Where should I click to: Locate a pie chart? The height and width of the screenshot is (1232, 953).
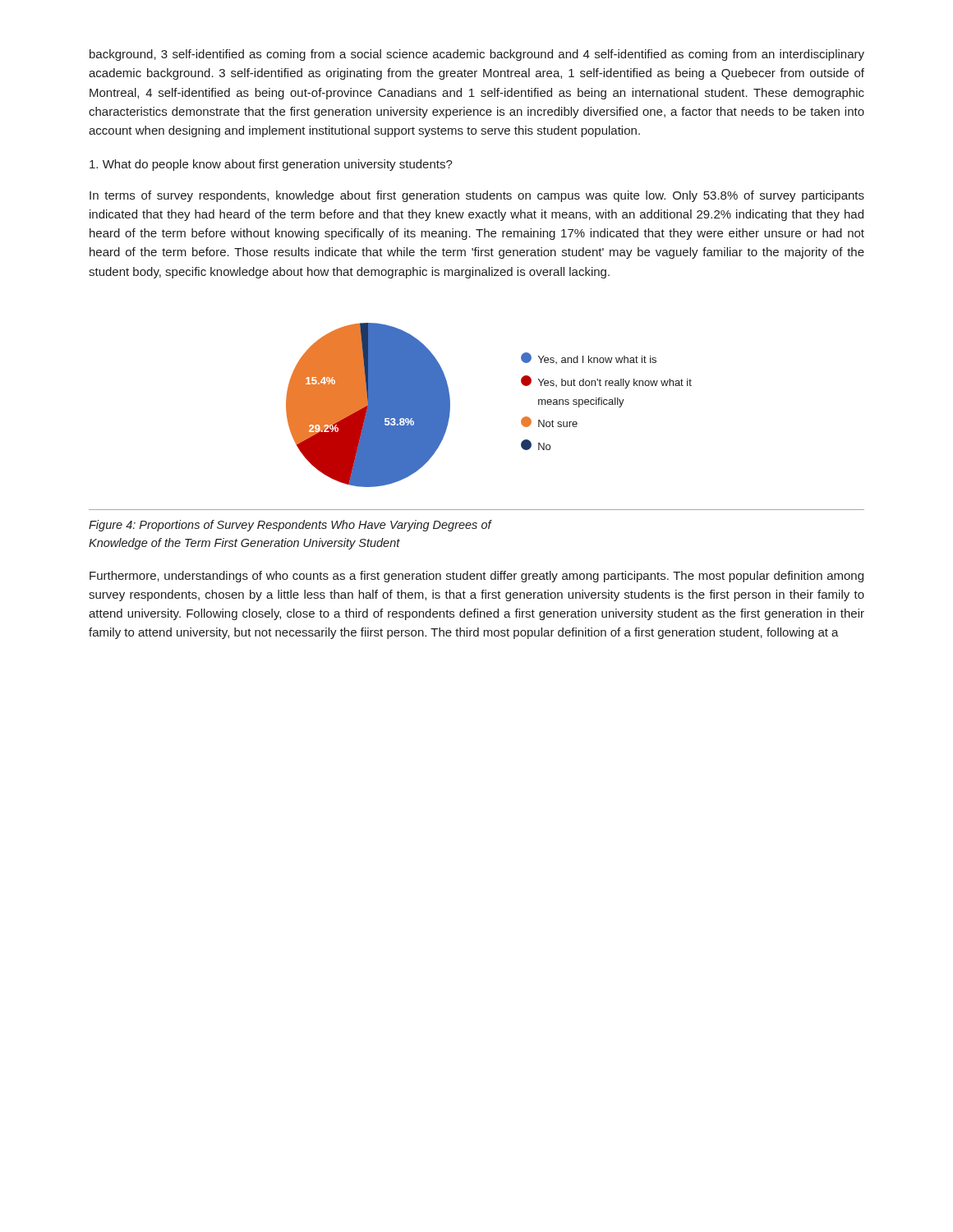(476, 405)
